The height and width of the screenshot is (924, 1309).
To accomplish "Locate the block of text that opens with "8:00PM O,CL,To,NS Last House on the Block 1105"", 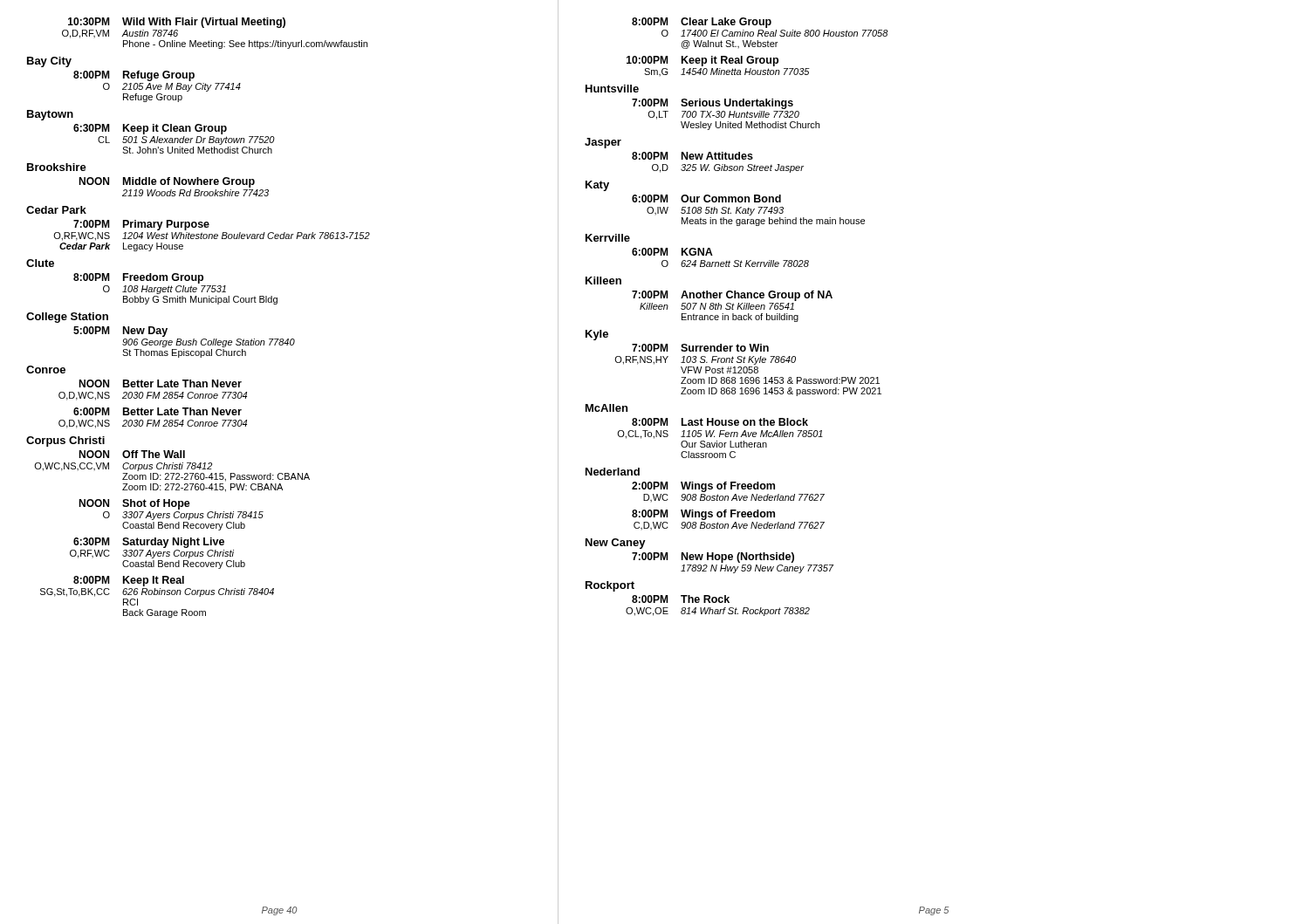I will (720, 422).
